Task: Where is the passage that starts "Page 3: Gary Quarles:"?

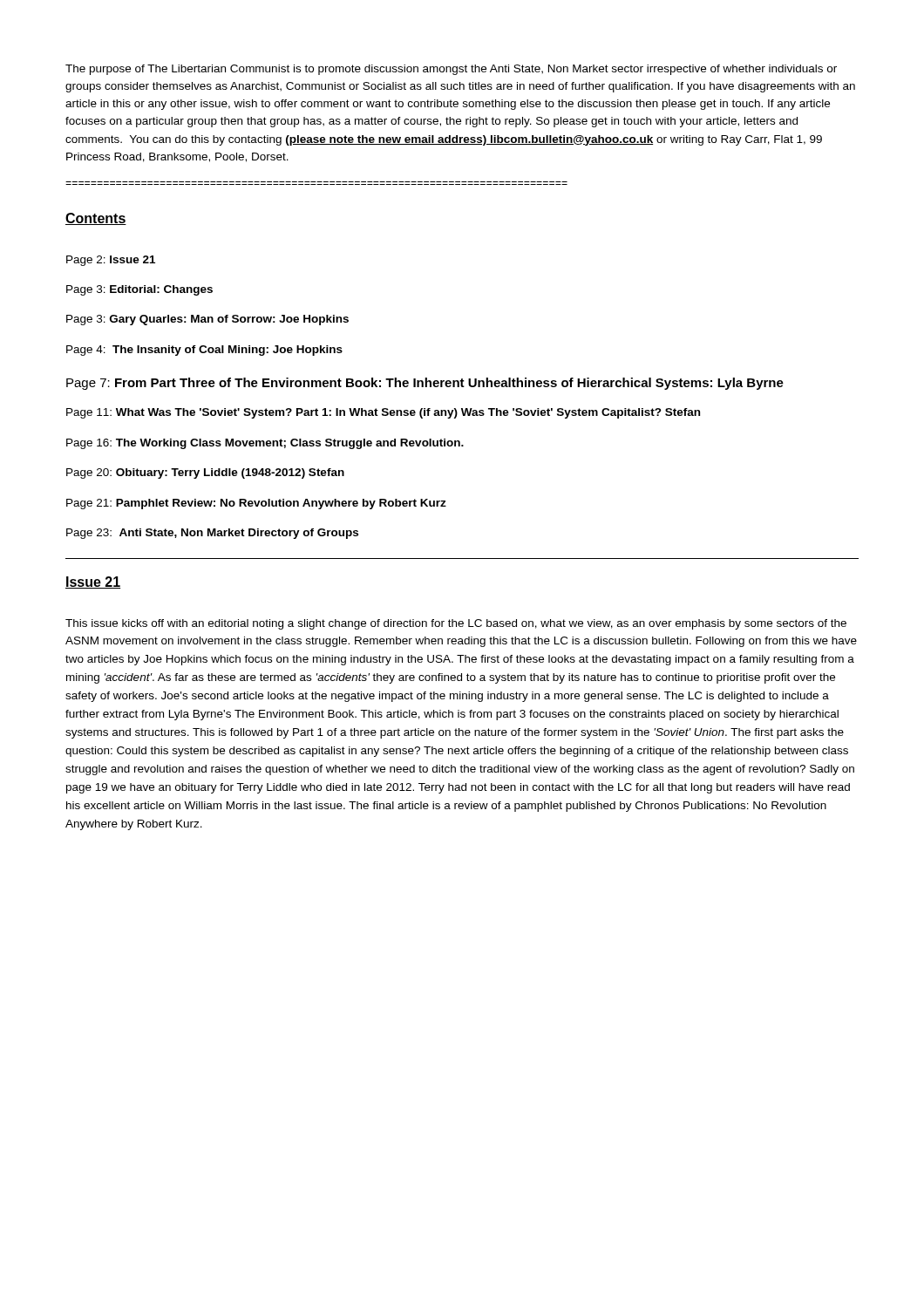Action: pos(207,320)
